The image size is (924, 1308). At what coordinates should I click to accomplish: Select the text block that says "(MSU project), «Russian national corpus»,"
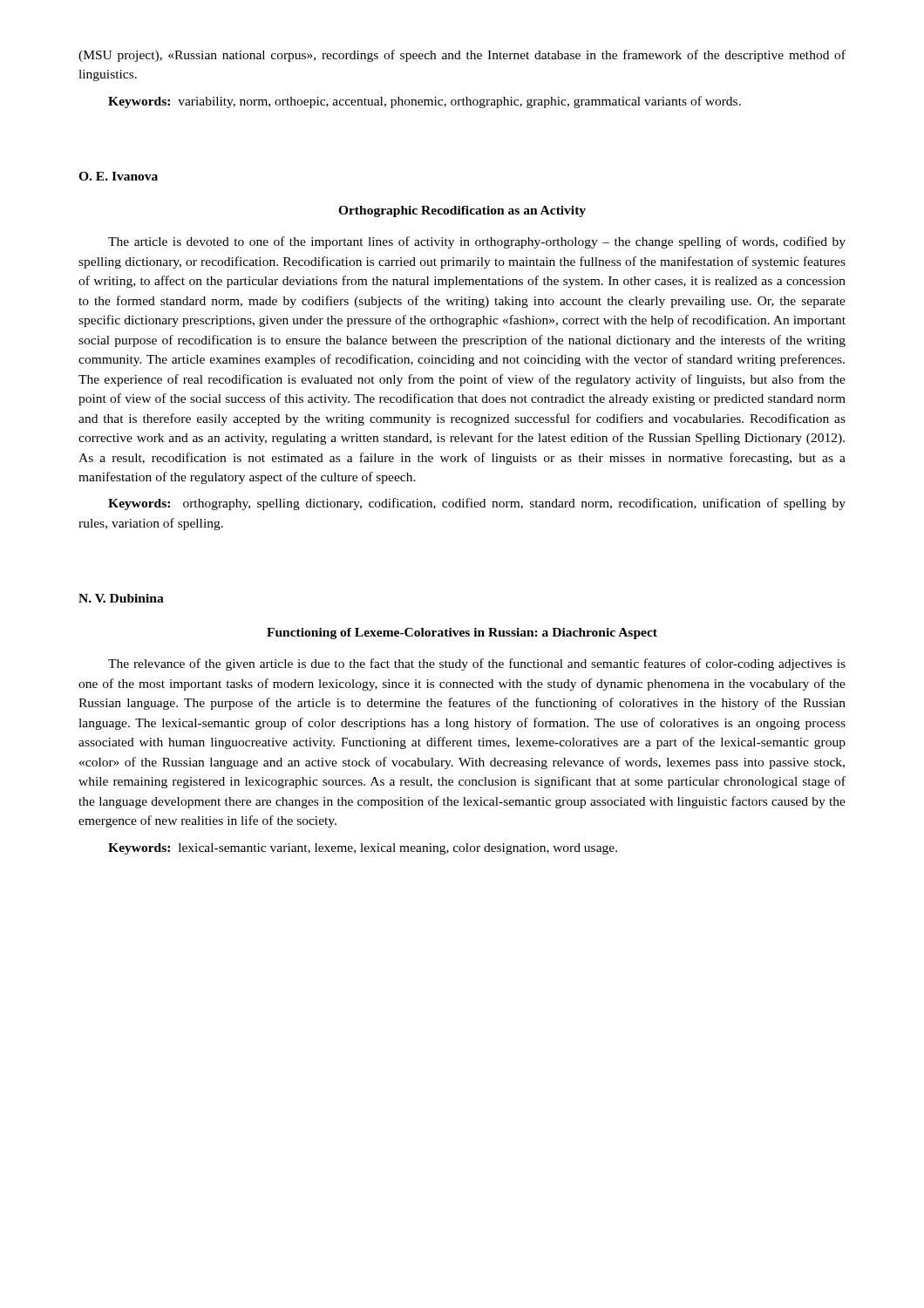[x=462, y=64]
